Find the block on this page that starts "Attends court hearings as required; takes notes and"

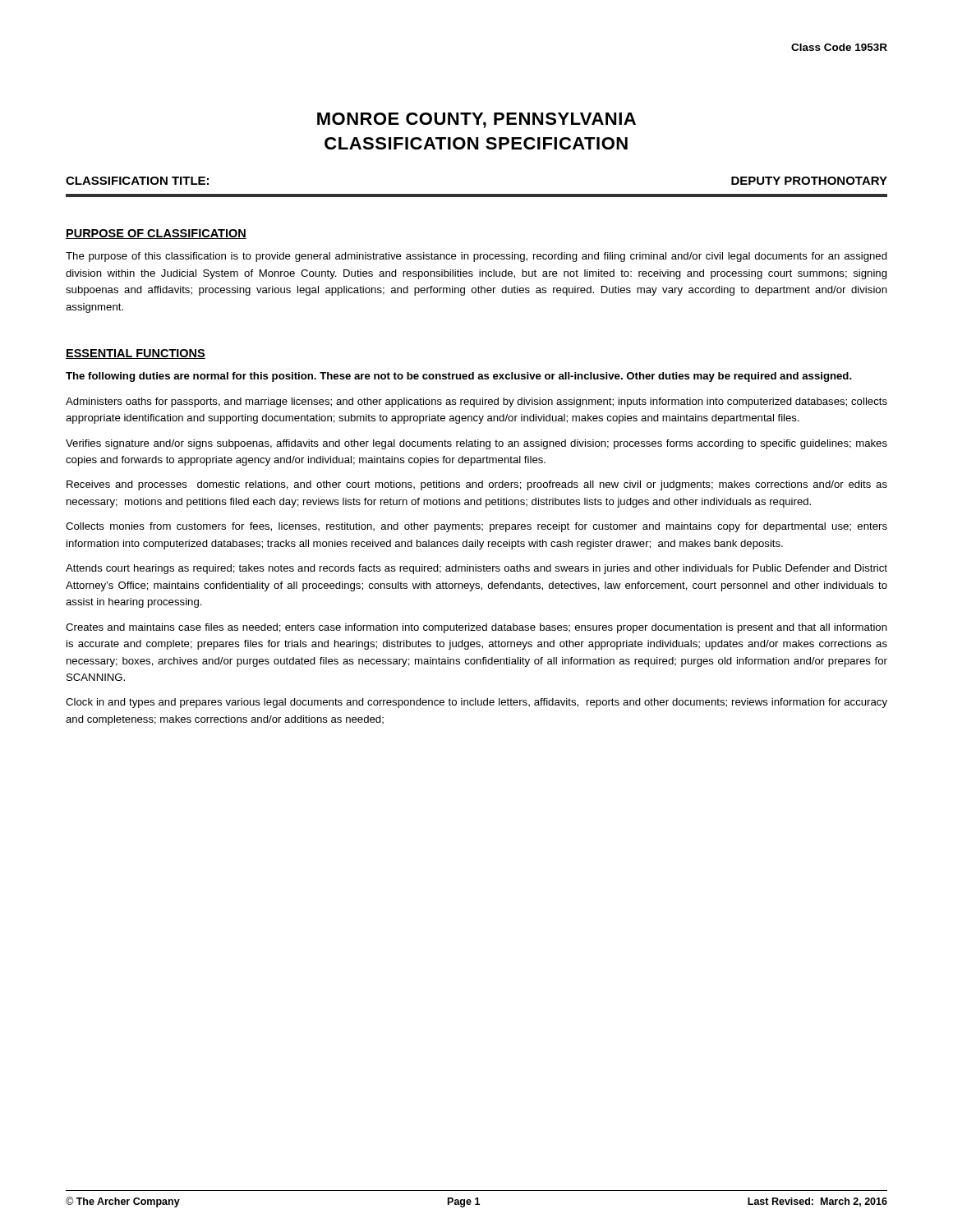(x=476, y=585)
